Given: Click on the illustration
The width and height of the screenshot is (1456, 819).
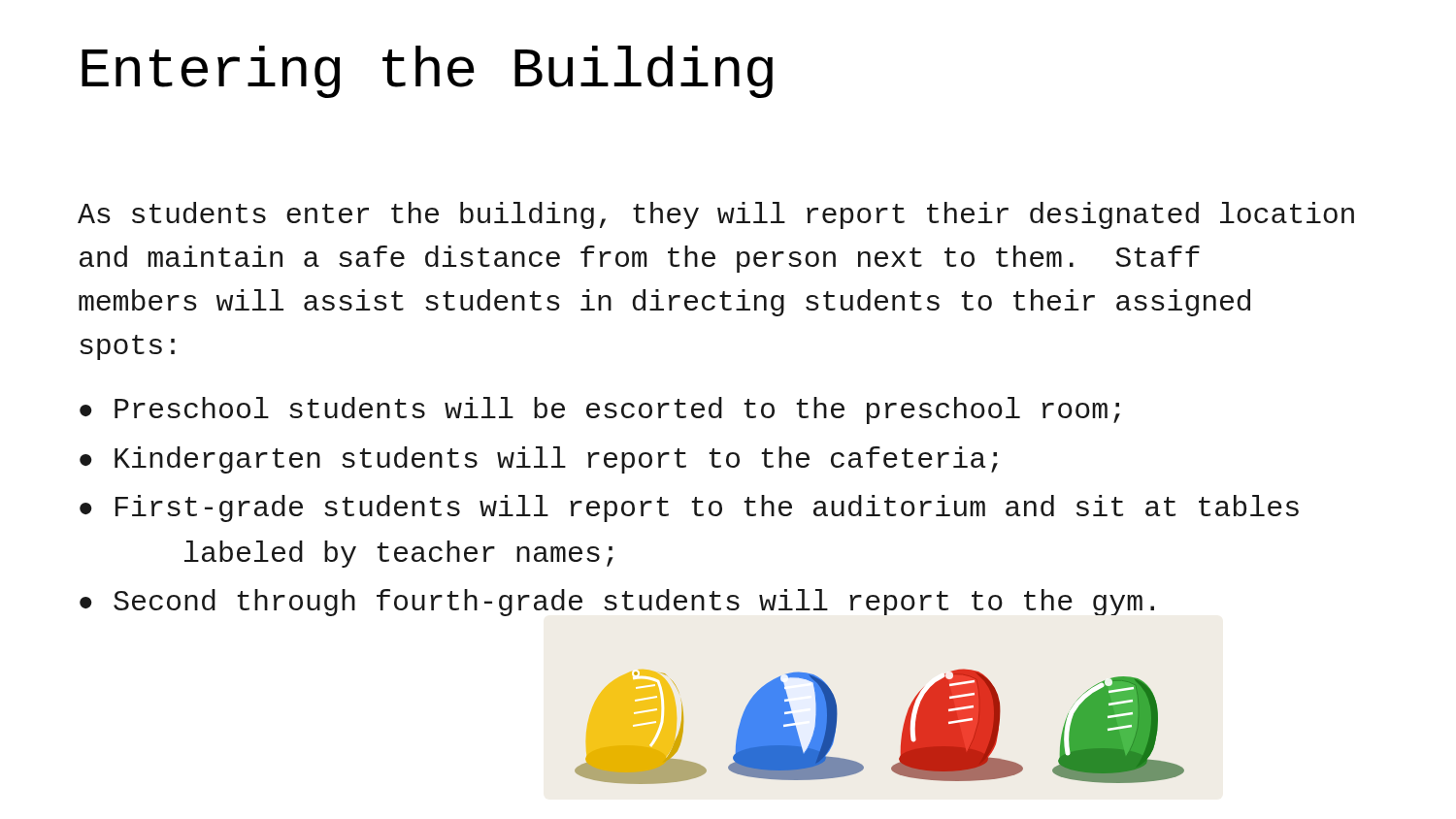Looking at the screenshot, I should tap(883, 707).
